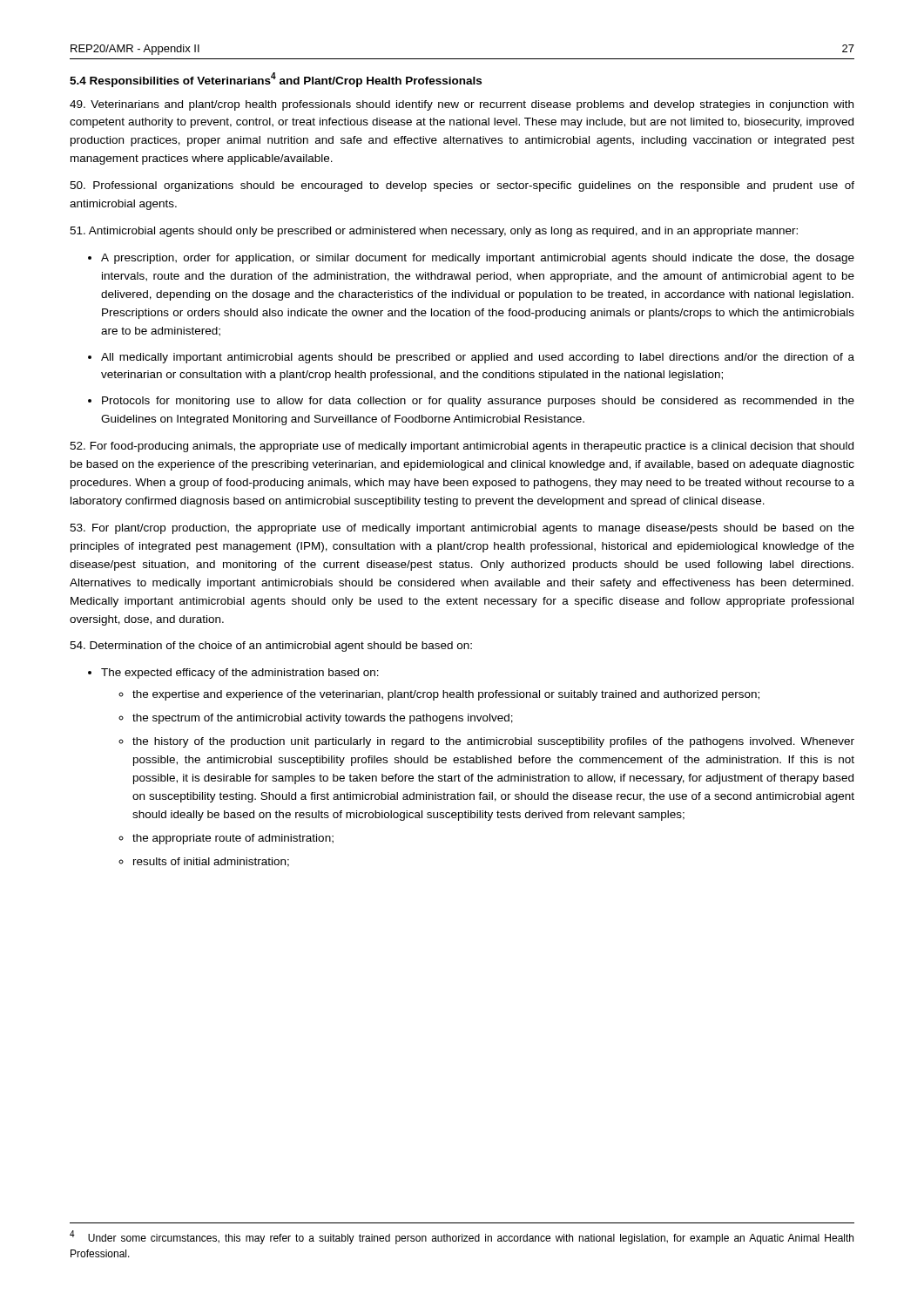The width and height of the screenshot is (924, 1307).
Task: Click on the region starting "the expertise and experience of"
Action: (446, 694)
